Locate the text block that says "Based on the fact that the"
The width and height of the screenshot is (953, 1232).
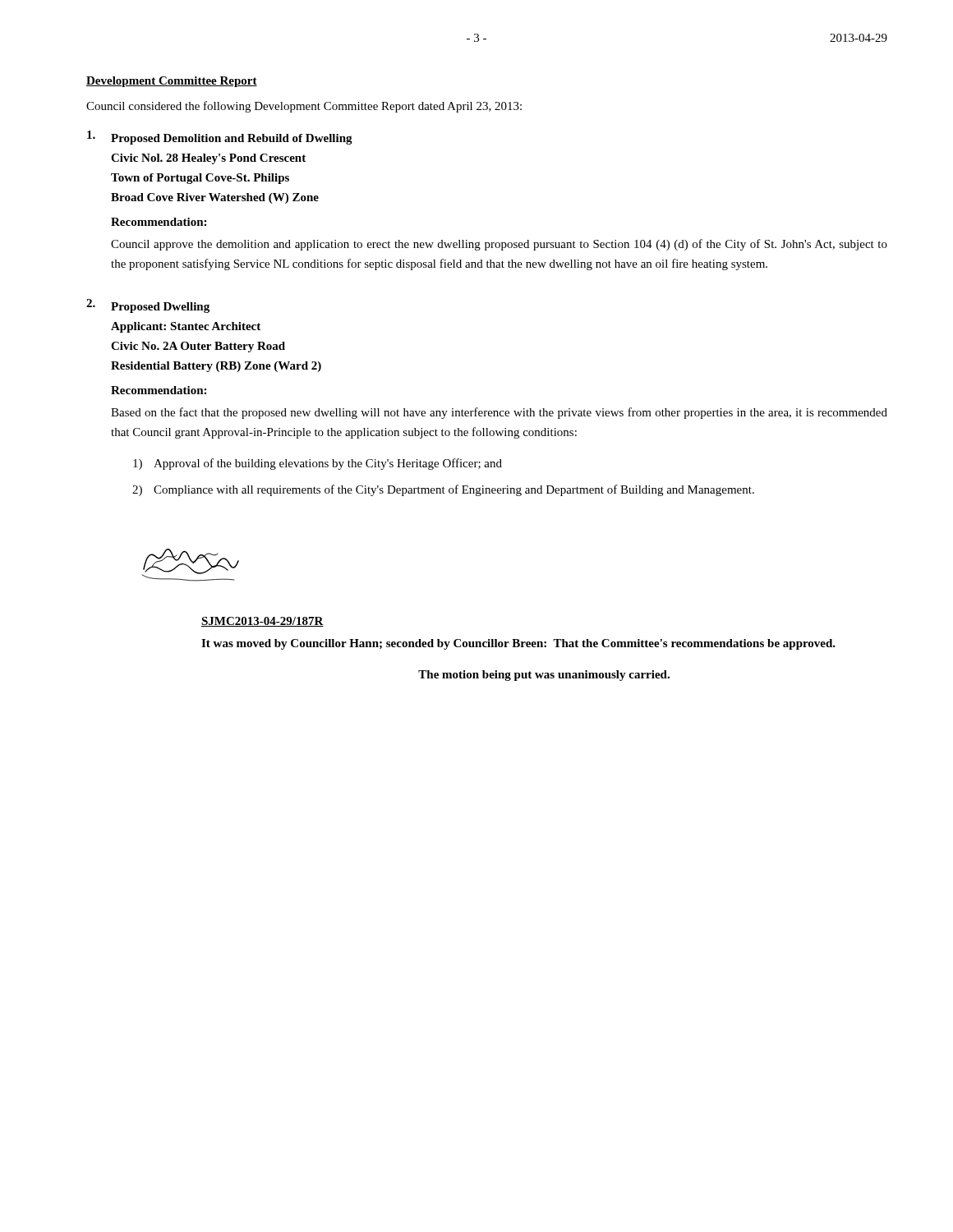499,422
